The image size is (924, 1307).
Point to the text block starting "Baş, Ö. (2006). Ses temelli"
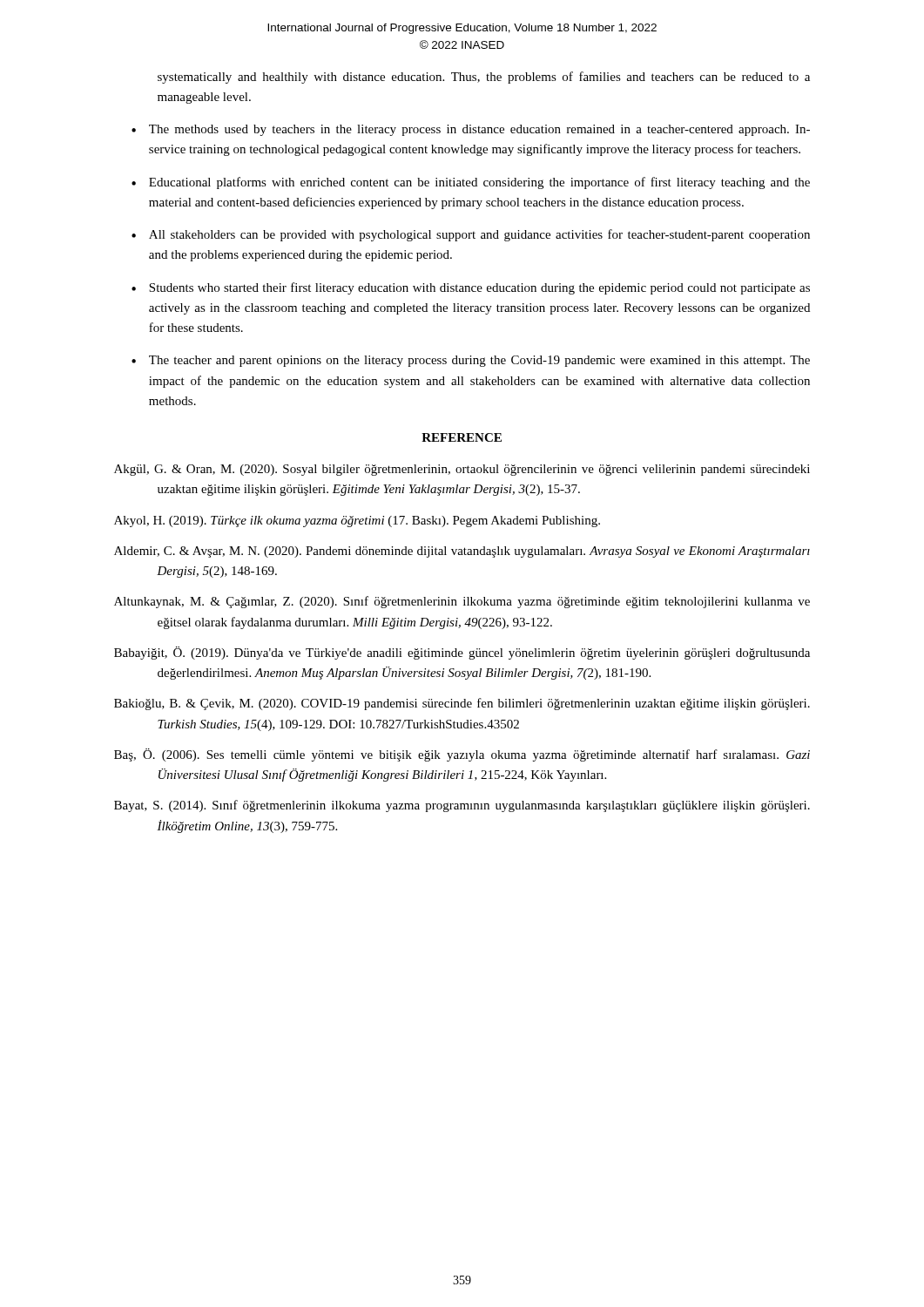(462, 764)
